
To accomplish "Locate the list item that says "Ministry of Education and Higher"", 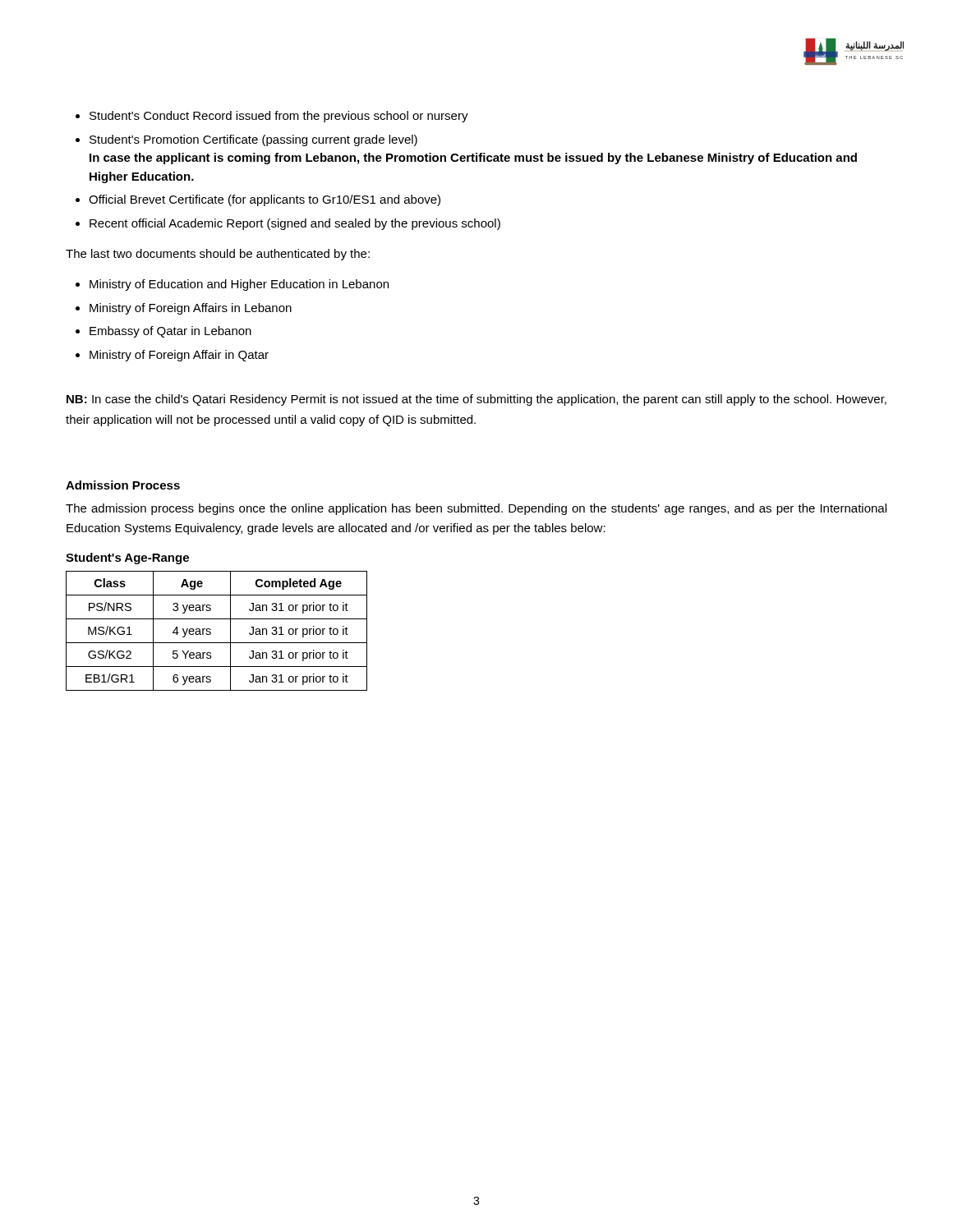I will (x=239, y=284).
